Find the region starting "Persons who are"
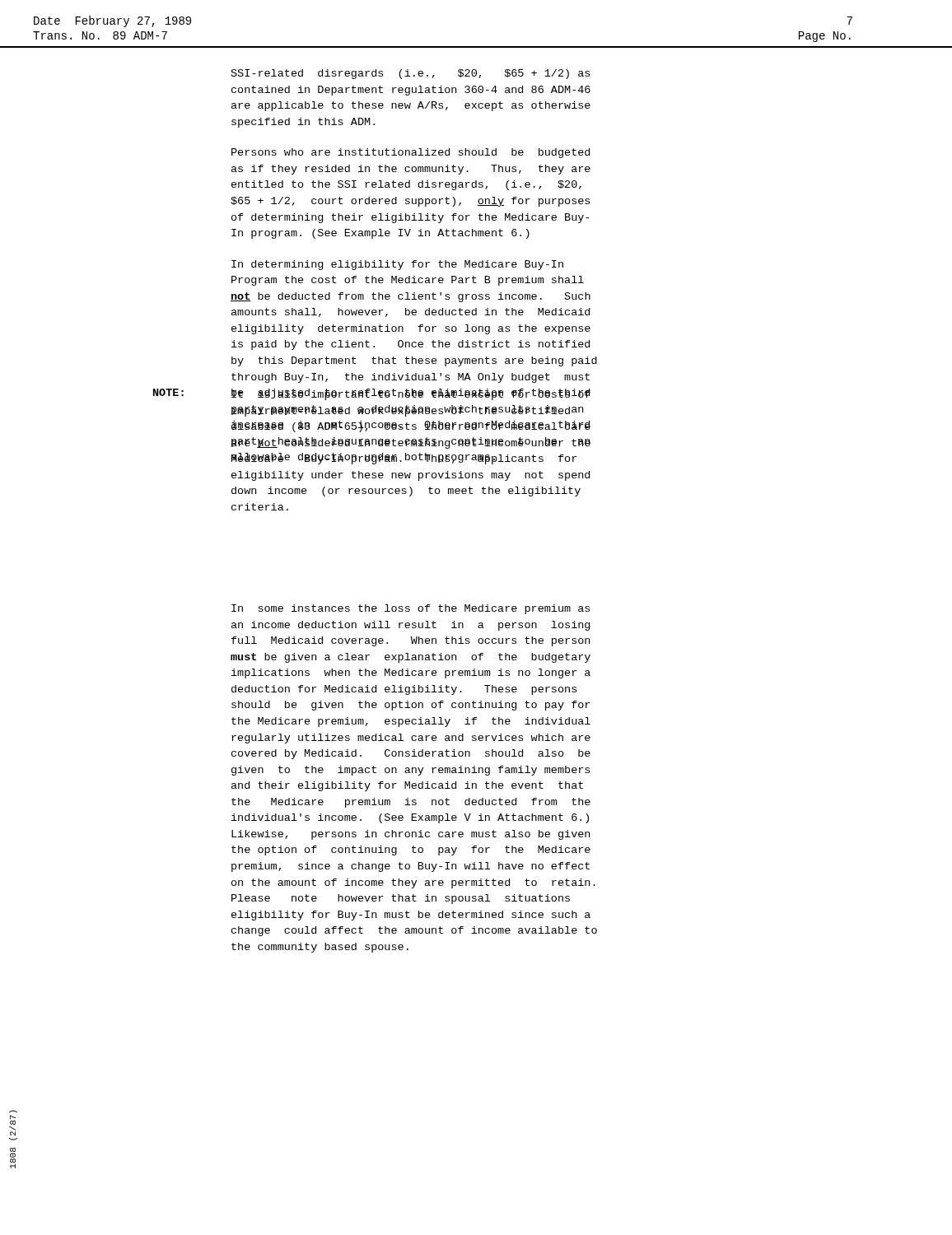952x1235 pixels. click(411, 193)
